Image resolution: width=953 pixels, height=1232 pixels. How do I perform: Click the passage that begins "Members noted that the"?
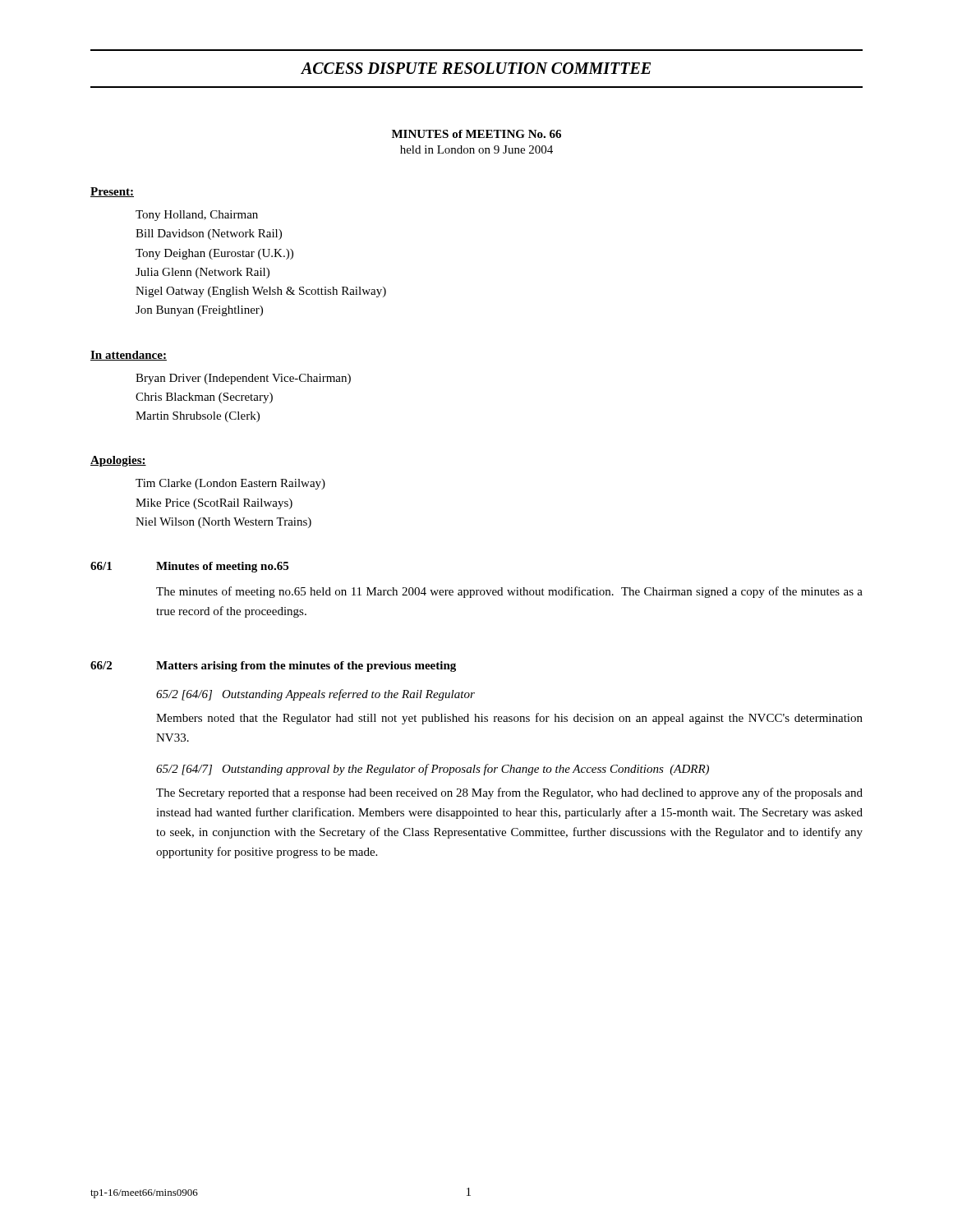click(509, 728)
